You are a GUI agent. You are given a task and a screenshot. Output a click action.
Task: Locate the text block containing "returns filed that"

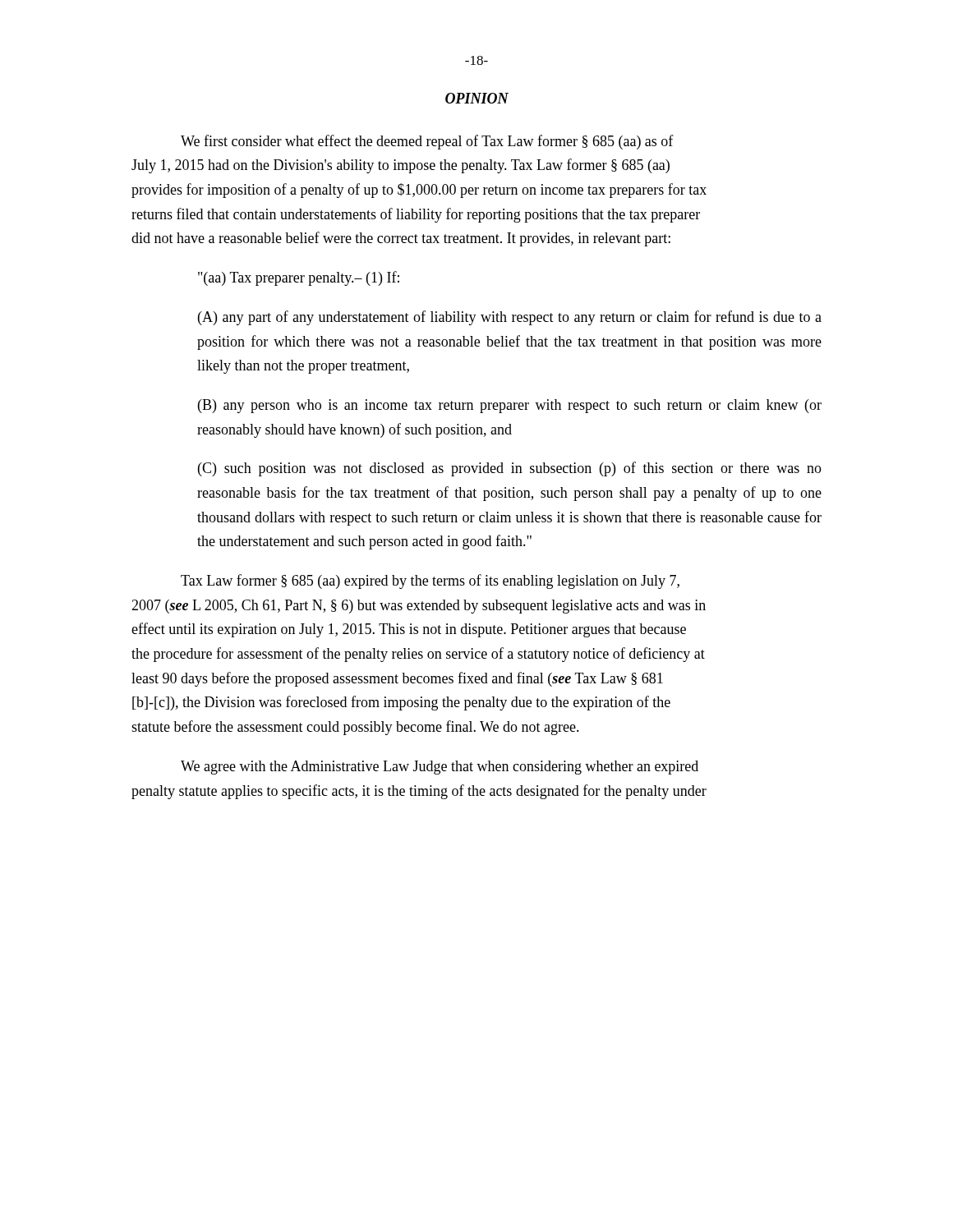click(416, 214)
